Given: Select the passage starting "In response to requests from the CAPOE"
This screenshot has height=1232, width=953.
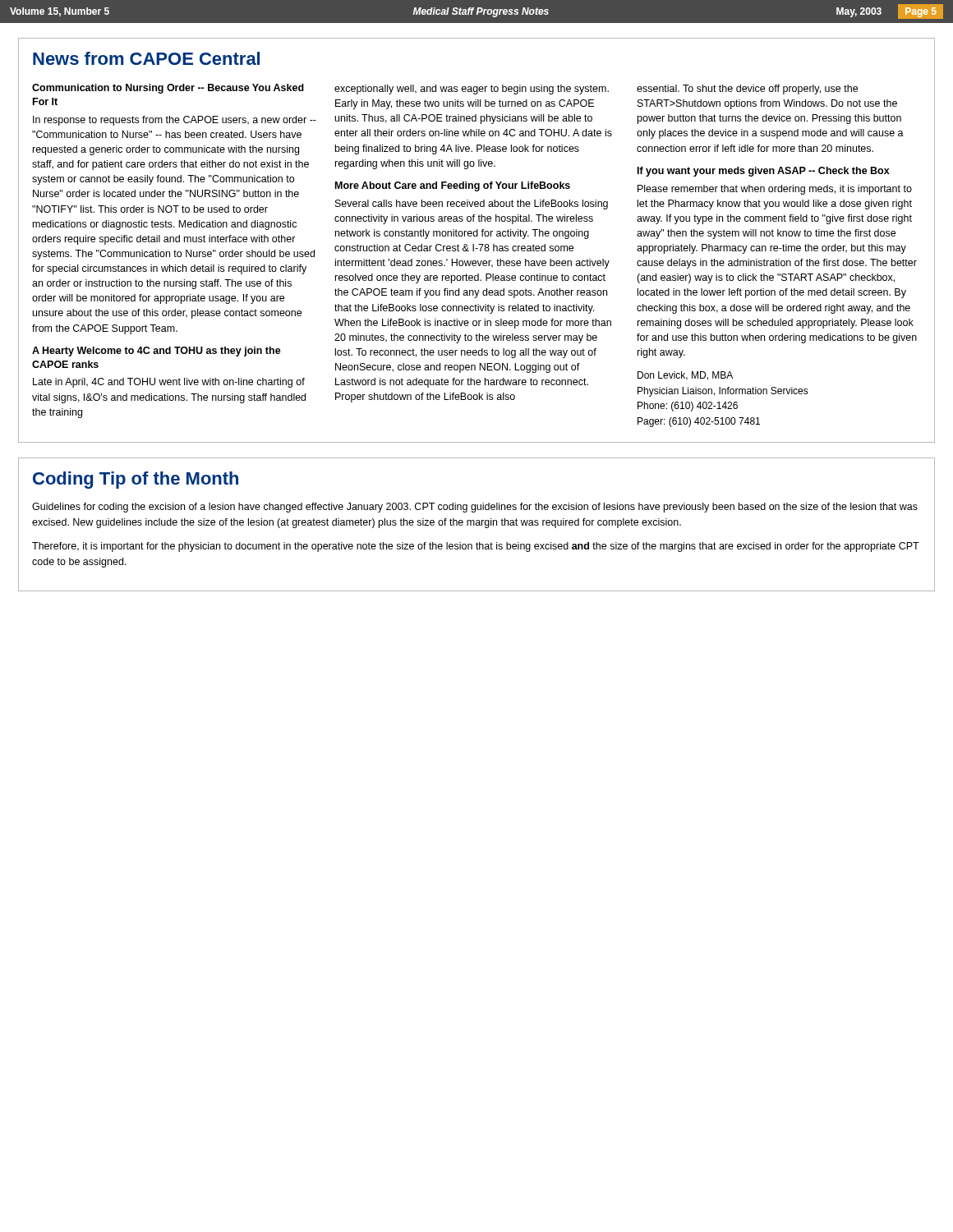Looking at the screenshot, I should (x=174, y=224).
